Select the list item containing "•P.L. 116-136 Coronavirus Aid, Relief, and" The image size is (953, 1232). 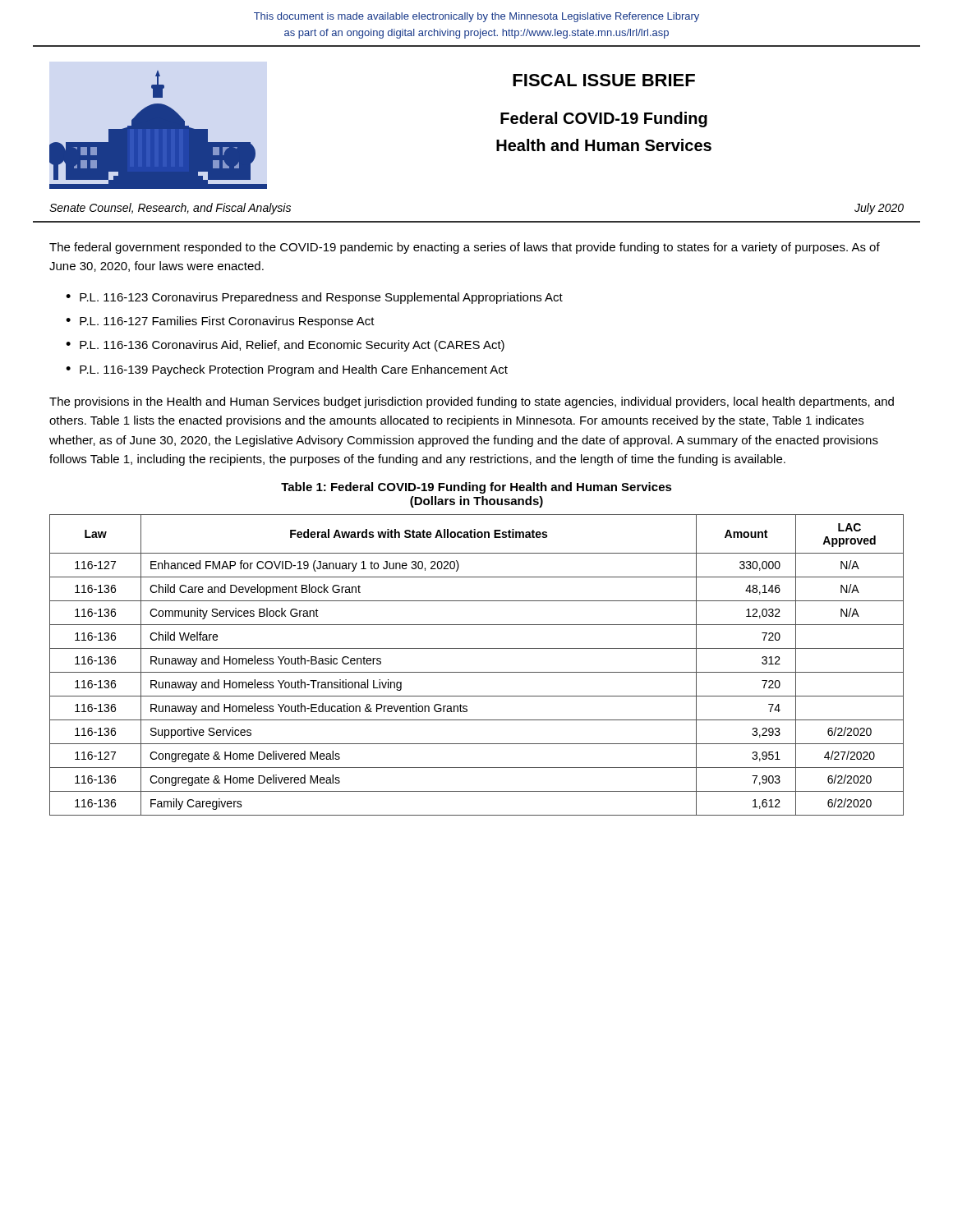[x=285, y=345]
